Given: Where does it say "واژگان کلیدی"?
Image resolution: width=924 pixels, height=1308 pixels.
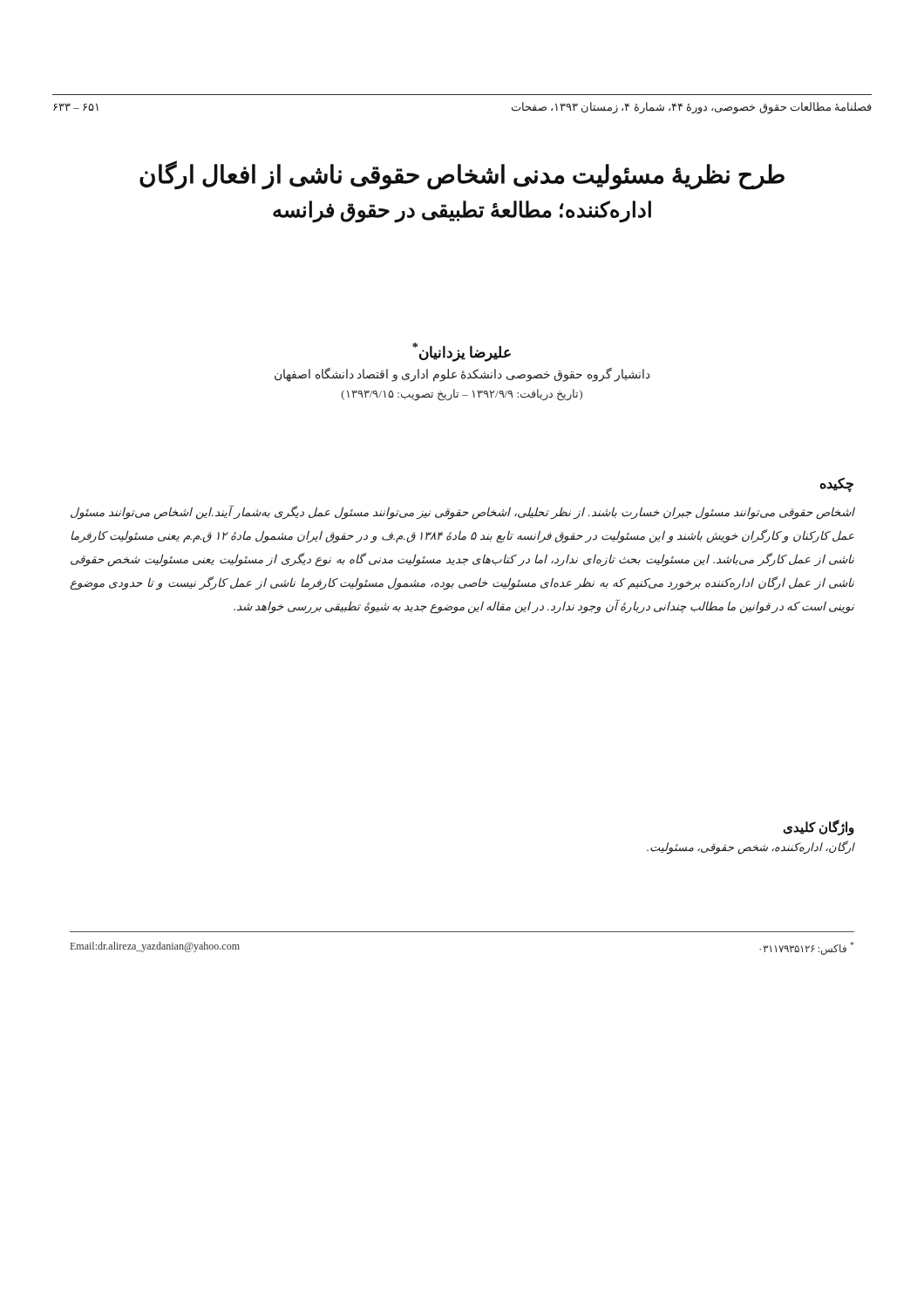Looking at the screenshot, I should (x=819, y=828).
